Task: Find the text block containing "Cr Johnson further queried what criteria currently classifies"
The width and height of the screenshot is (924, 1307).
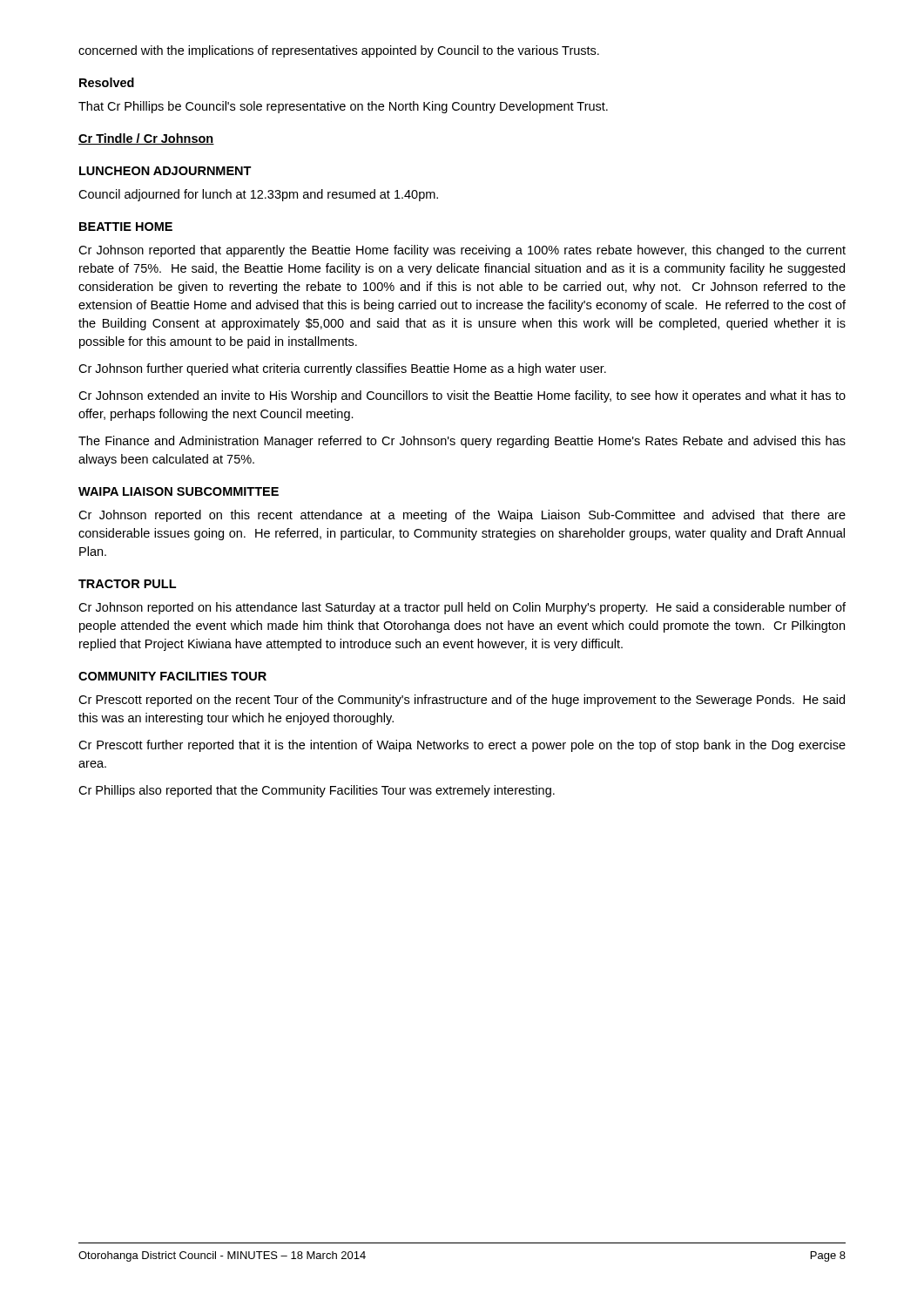Action: click(462, 369)
